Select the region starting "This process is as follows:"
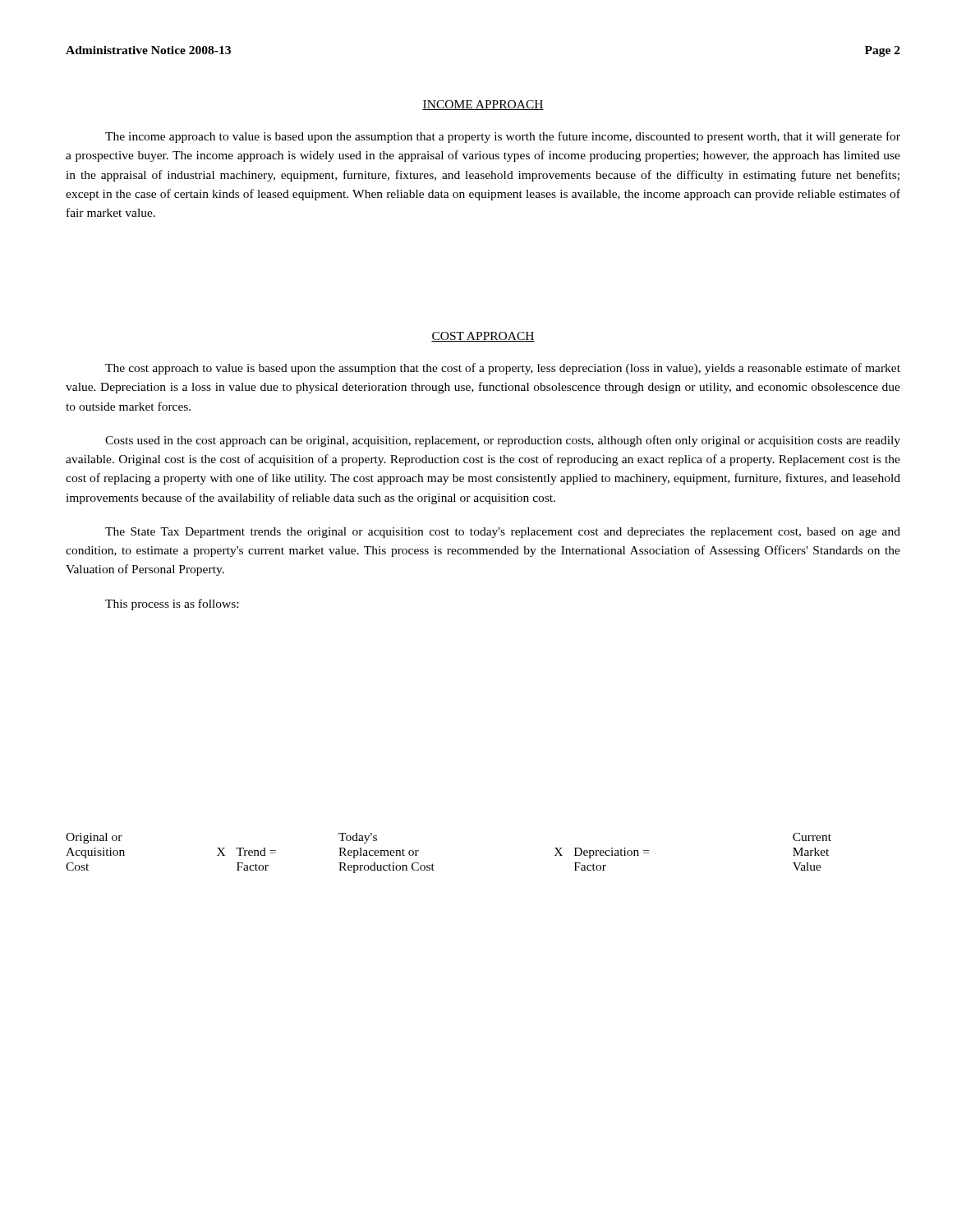The width and height of the screenshot is (966, 1232). pyautogui.click(x=172, y=603)
